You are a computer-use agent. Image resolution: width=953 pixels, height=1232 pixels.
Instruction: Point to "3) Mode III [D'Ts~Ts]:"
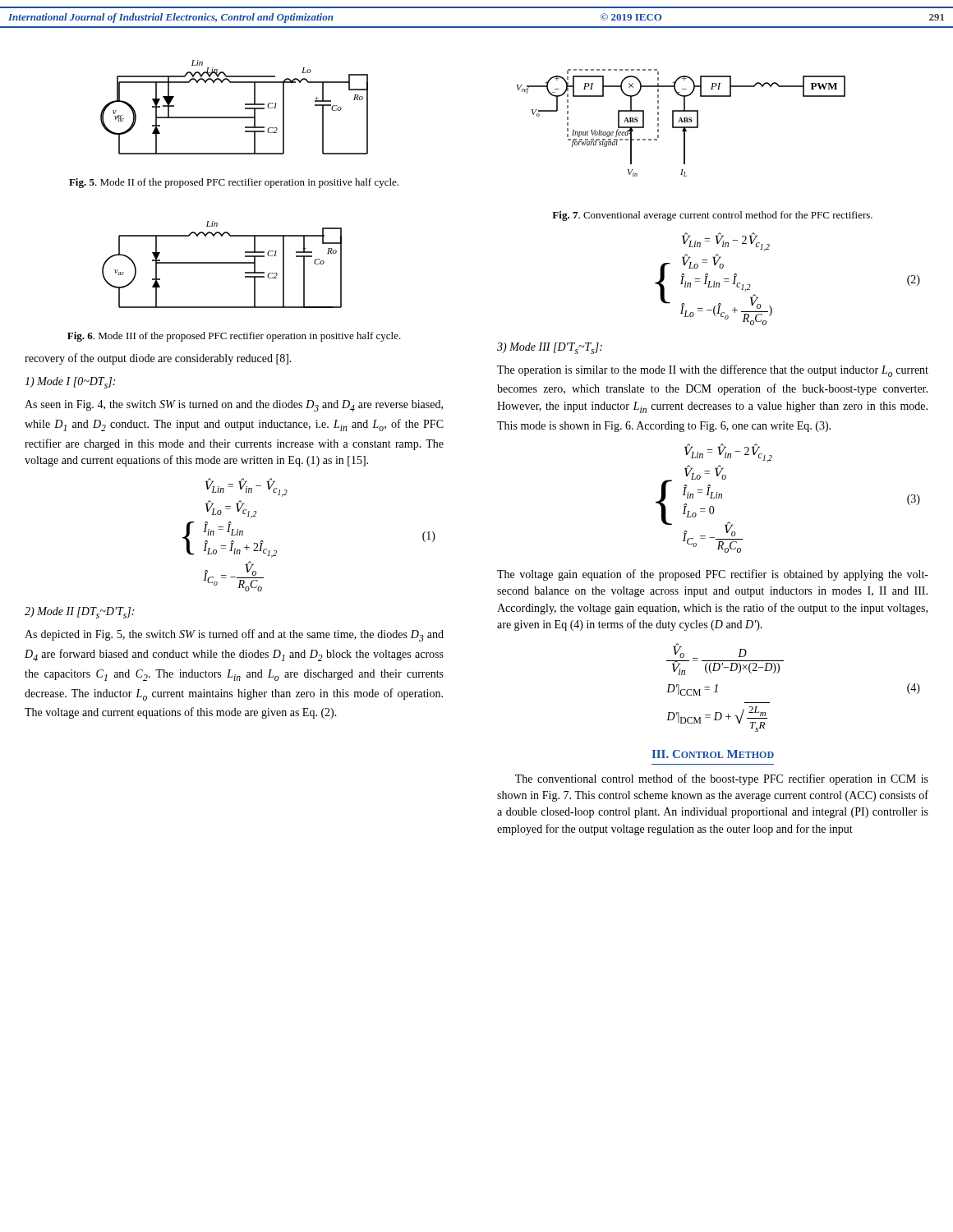click(x=550, y=348)
